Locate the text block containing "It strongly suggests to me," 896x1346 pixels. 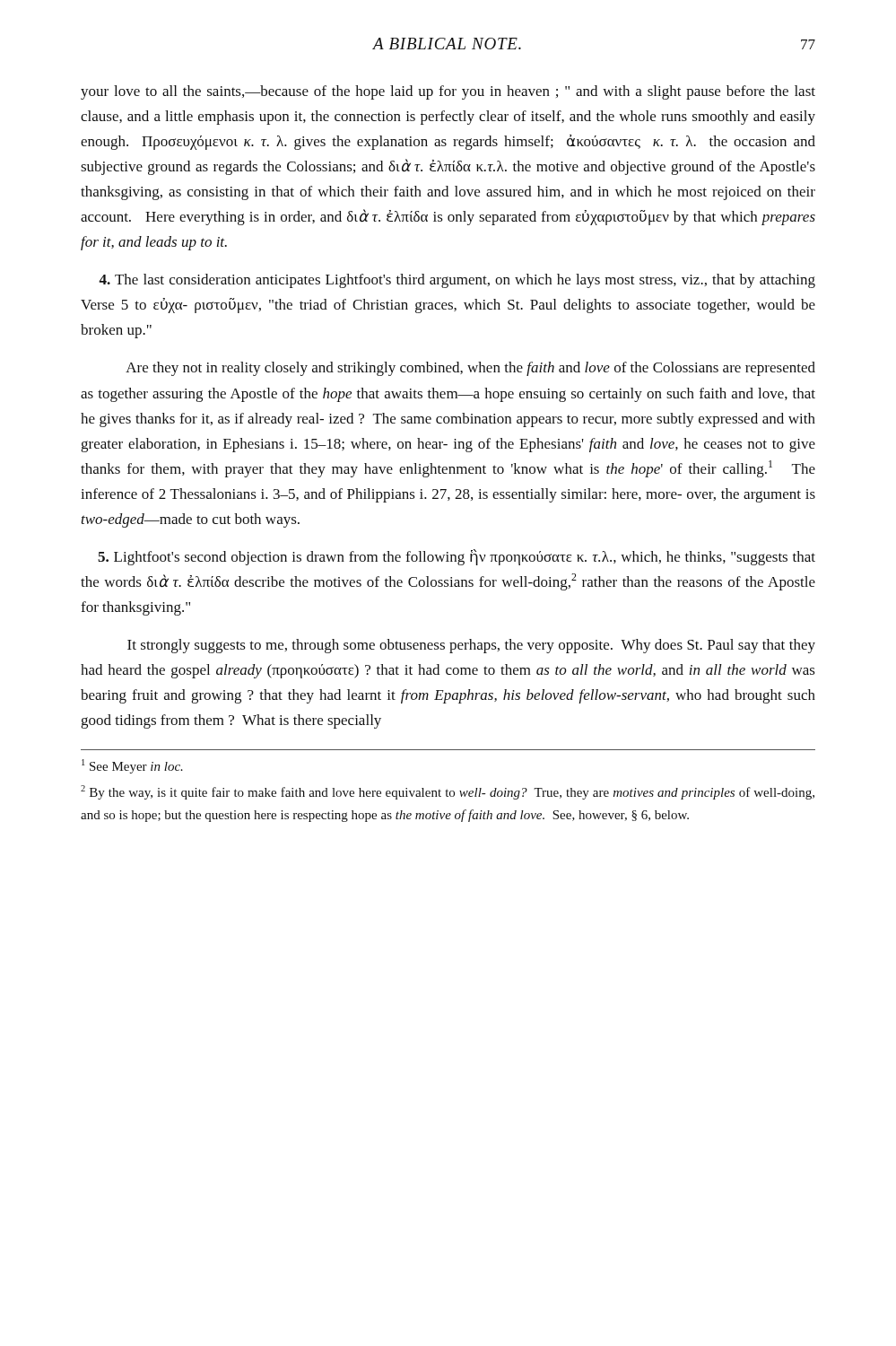pos(448,683)
